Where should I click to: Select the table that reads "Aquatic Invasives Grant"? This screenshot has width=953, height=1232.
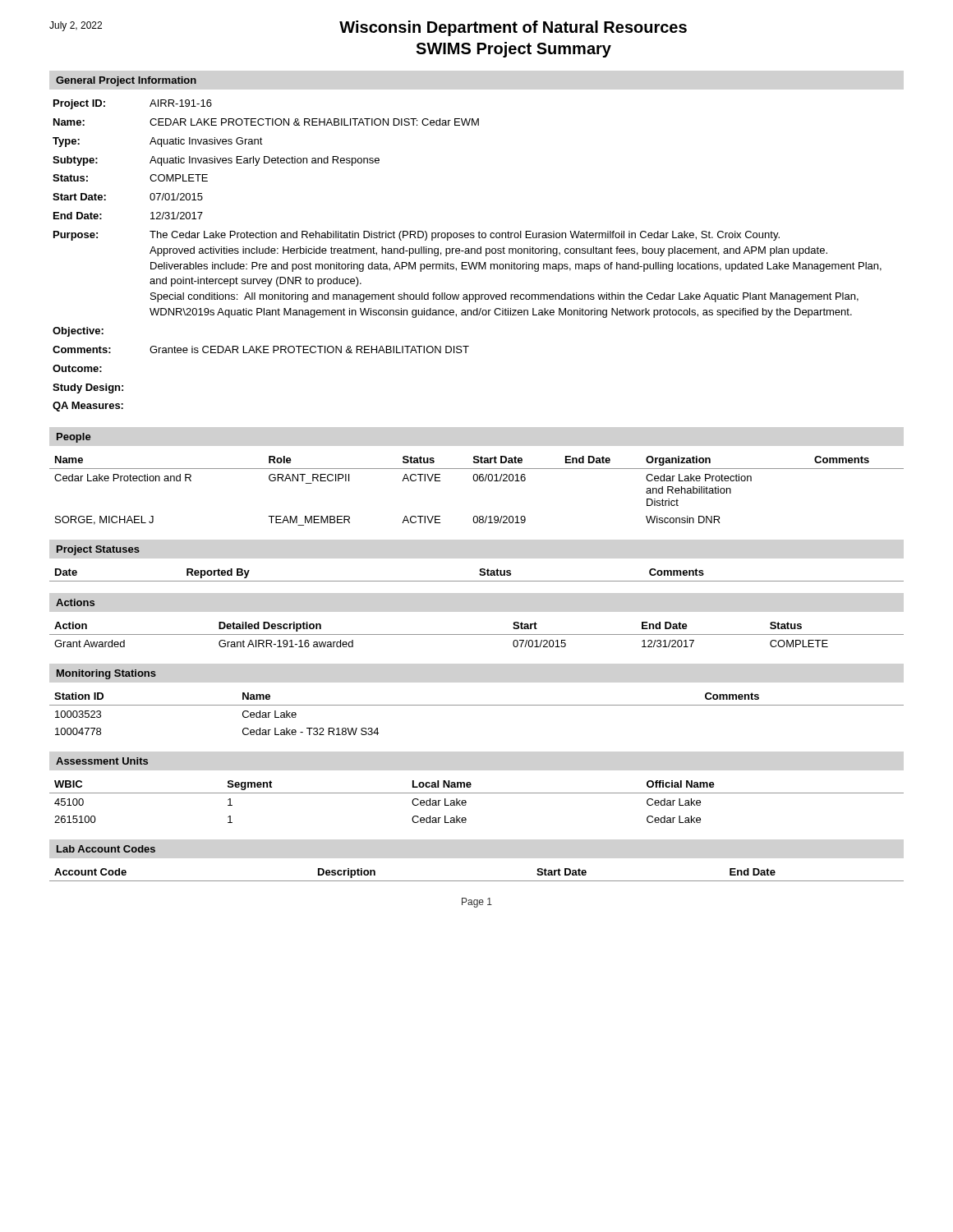[476, 255]
